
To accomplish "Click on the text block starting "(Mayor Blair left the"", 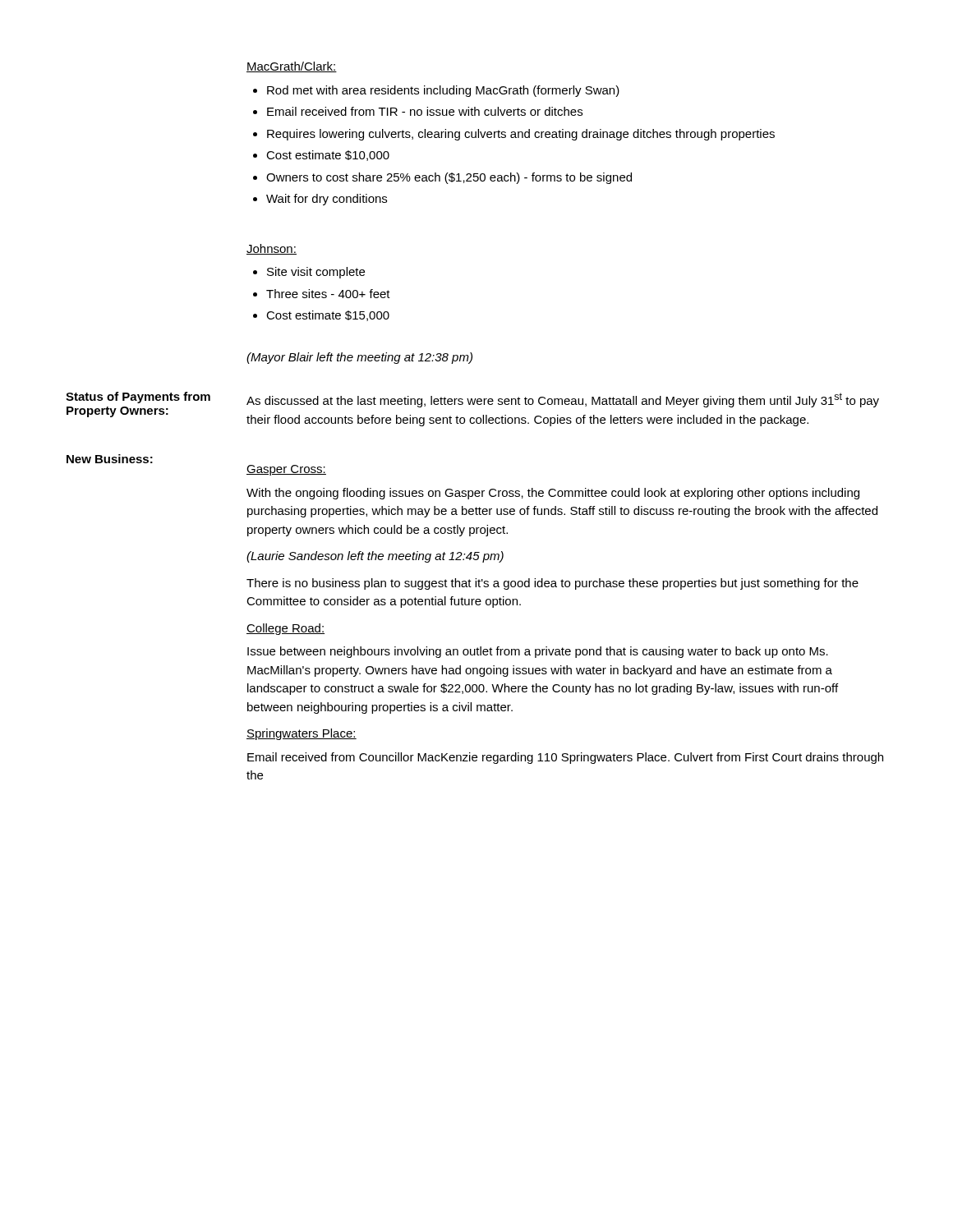I will coord(360,356).
